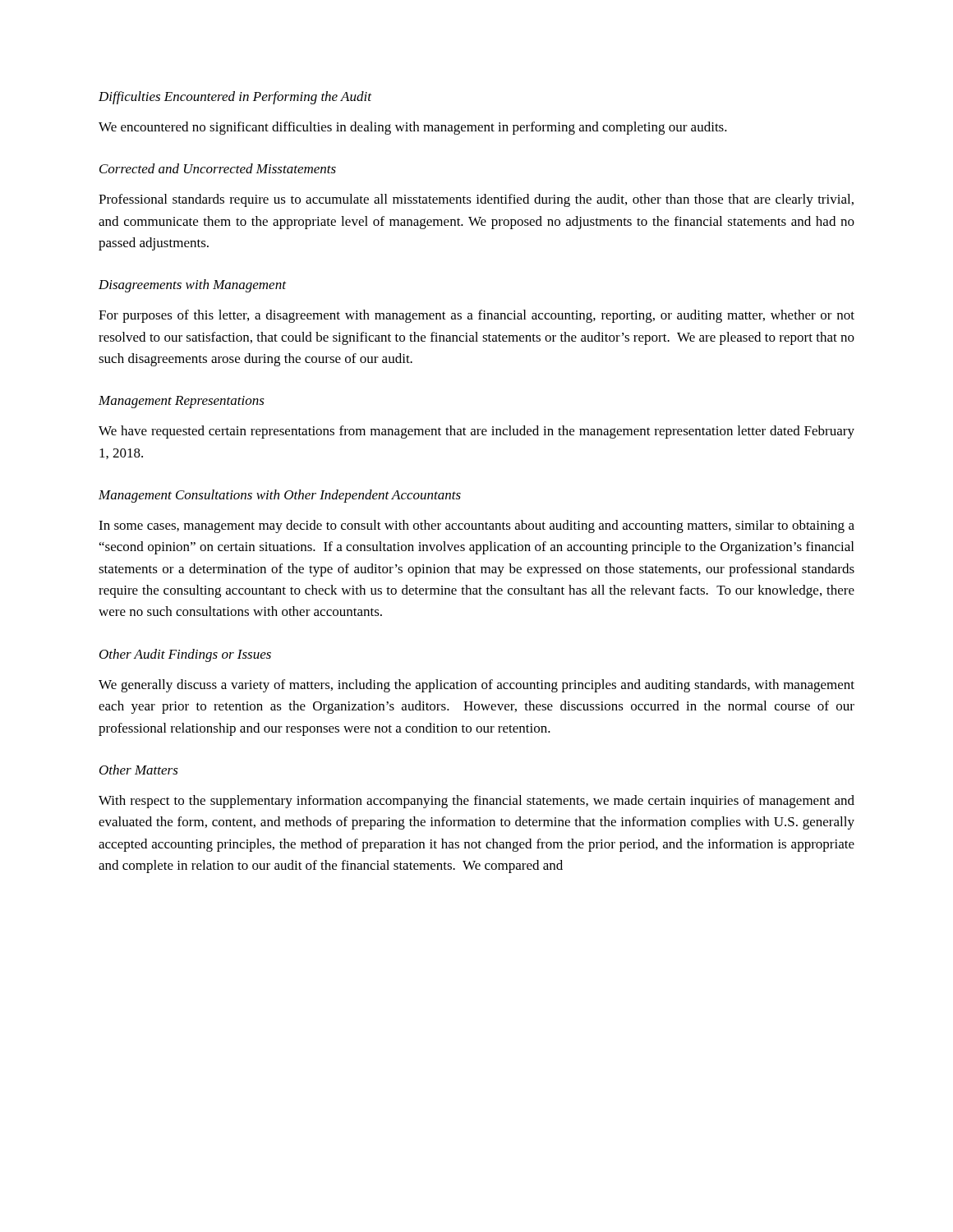Point to the region starting "Management Consultations with Other Independent Accountants"
Screen dimensions: 1232x953
pos(280,495)
